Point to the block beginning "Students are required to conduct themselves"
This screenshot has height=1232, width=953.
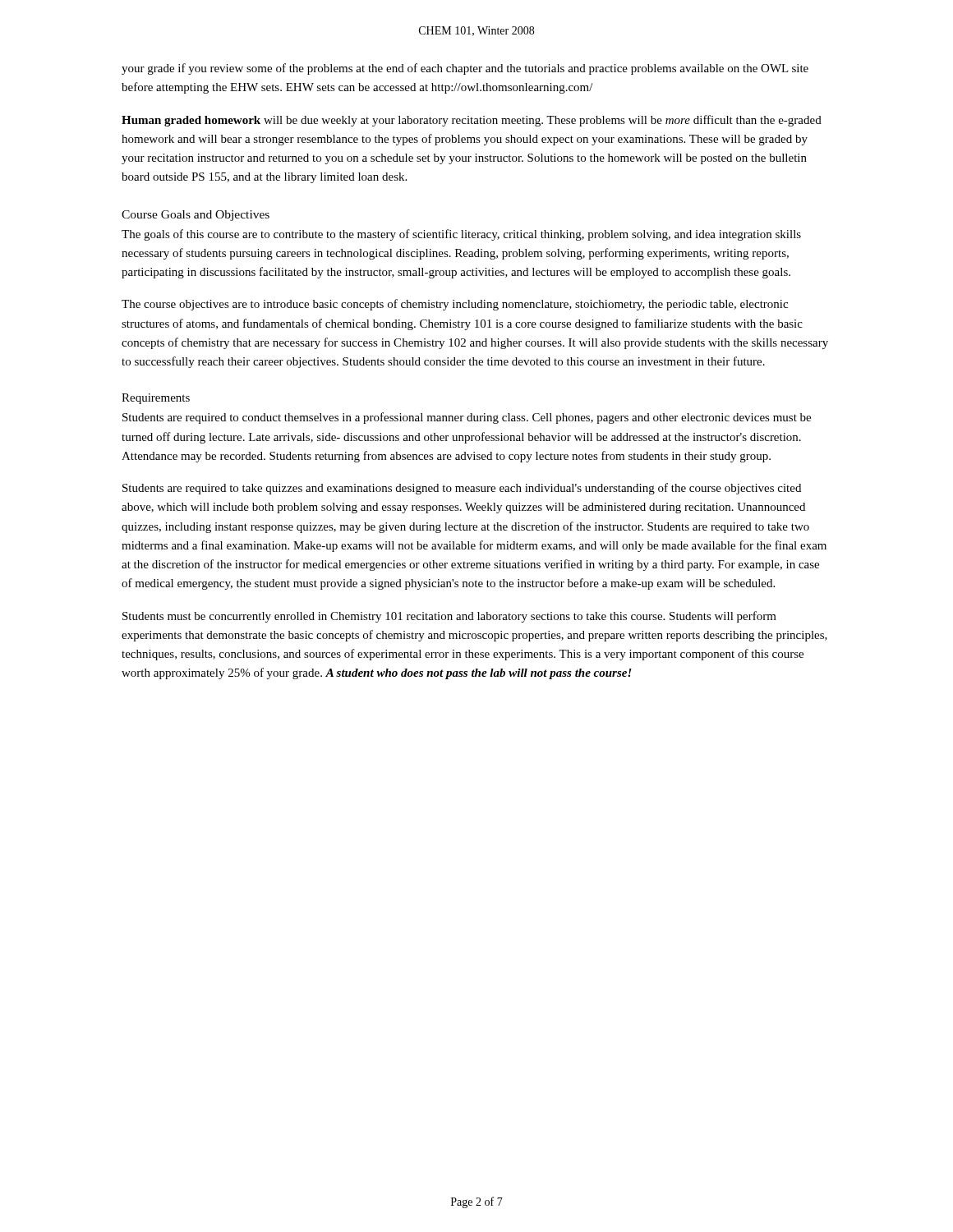pos(467,437)
